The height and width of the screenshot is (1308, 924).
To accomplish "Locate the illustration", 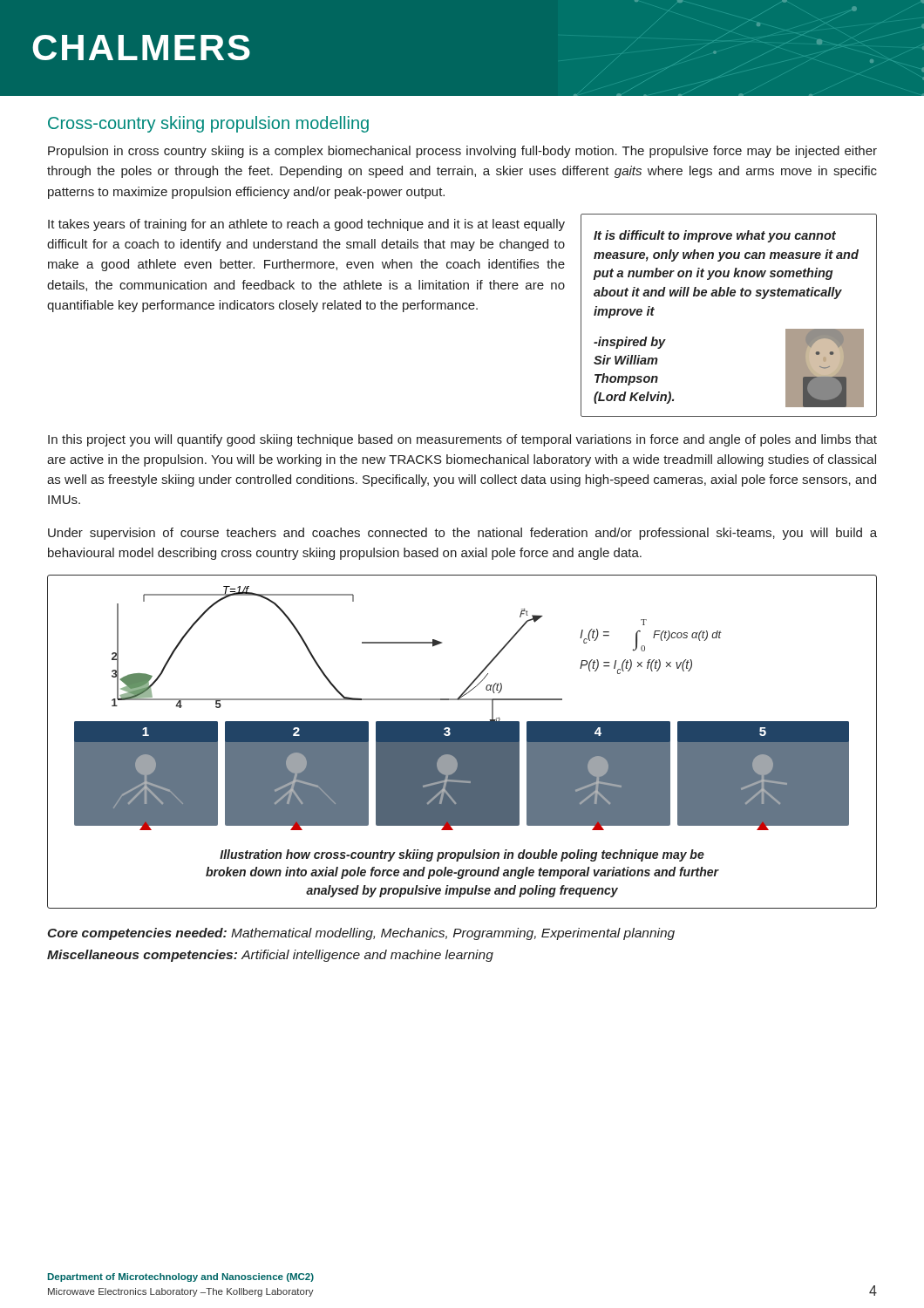I will click(462, 742).
